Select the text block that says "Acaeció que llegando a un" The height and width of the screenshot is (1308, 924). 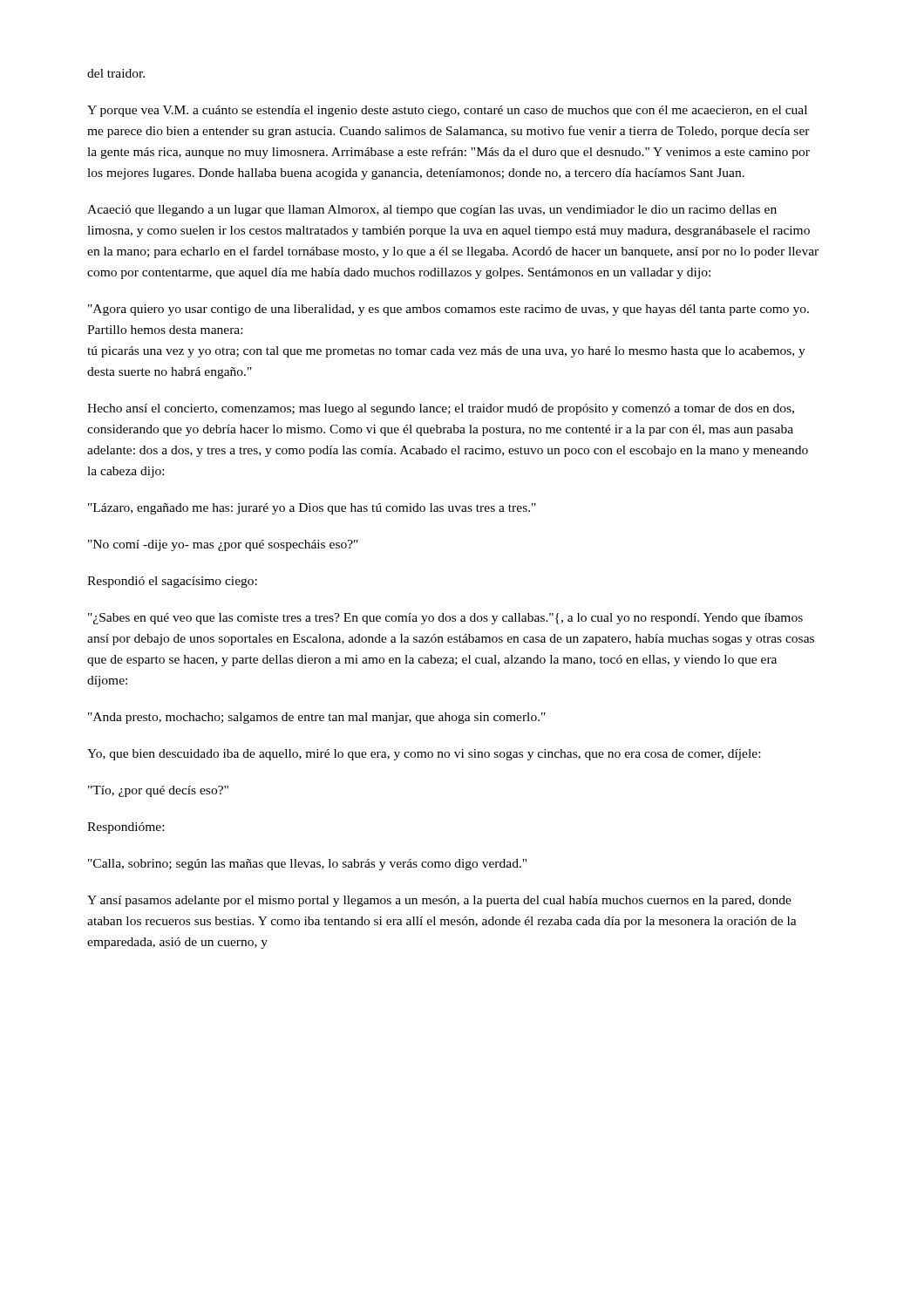coord(453,240)
